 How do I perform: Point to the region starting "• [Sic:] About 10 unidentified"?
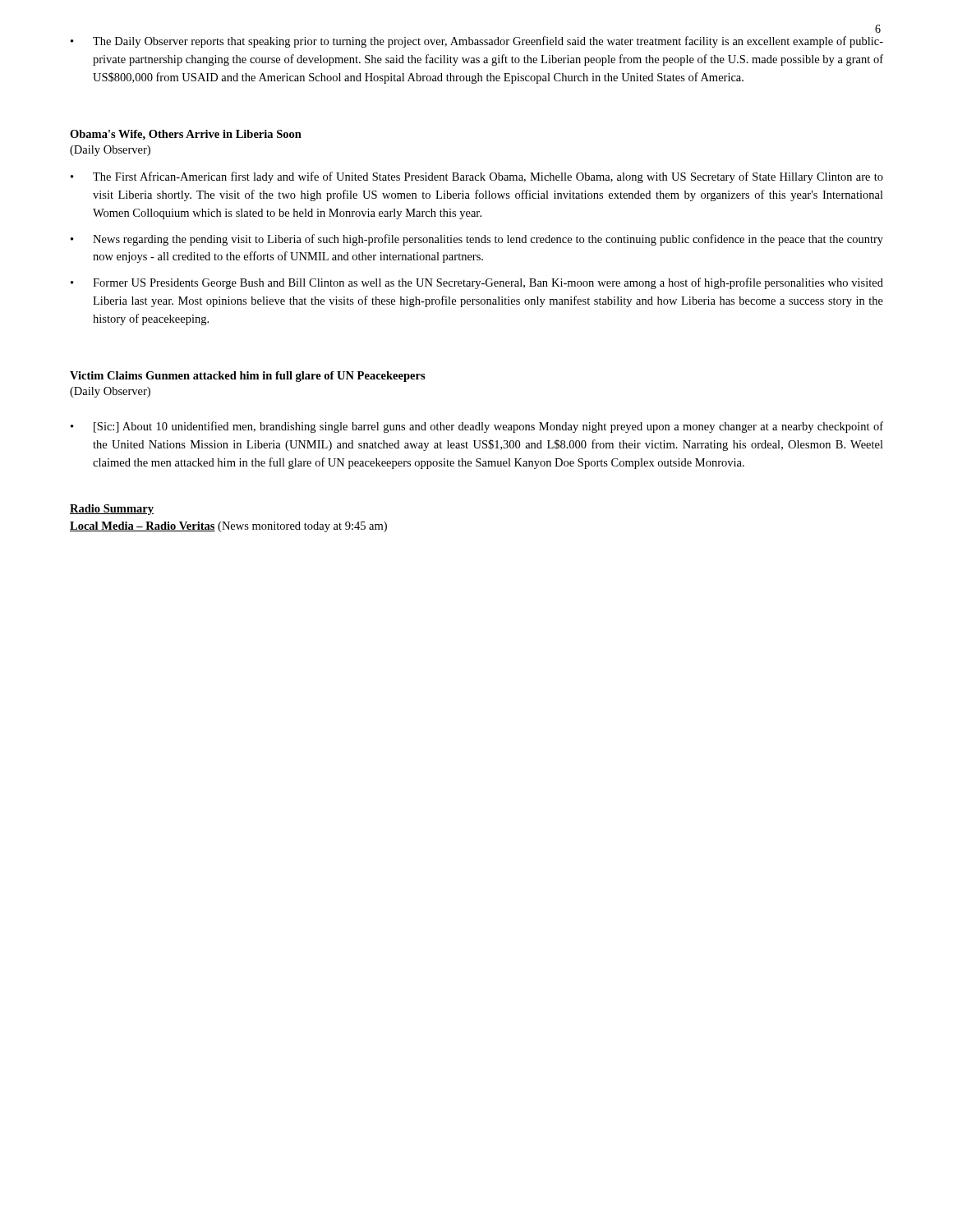476,445
